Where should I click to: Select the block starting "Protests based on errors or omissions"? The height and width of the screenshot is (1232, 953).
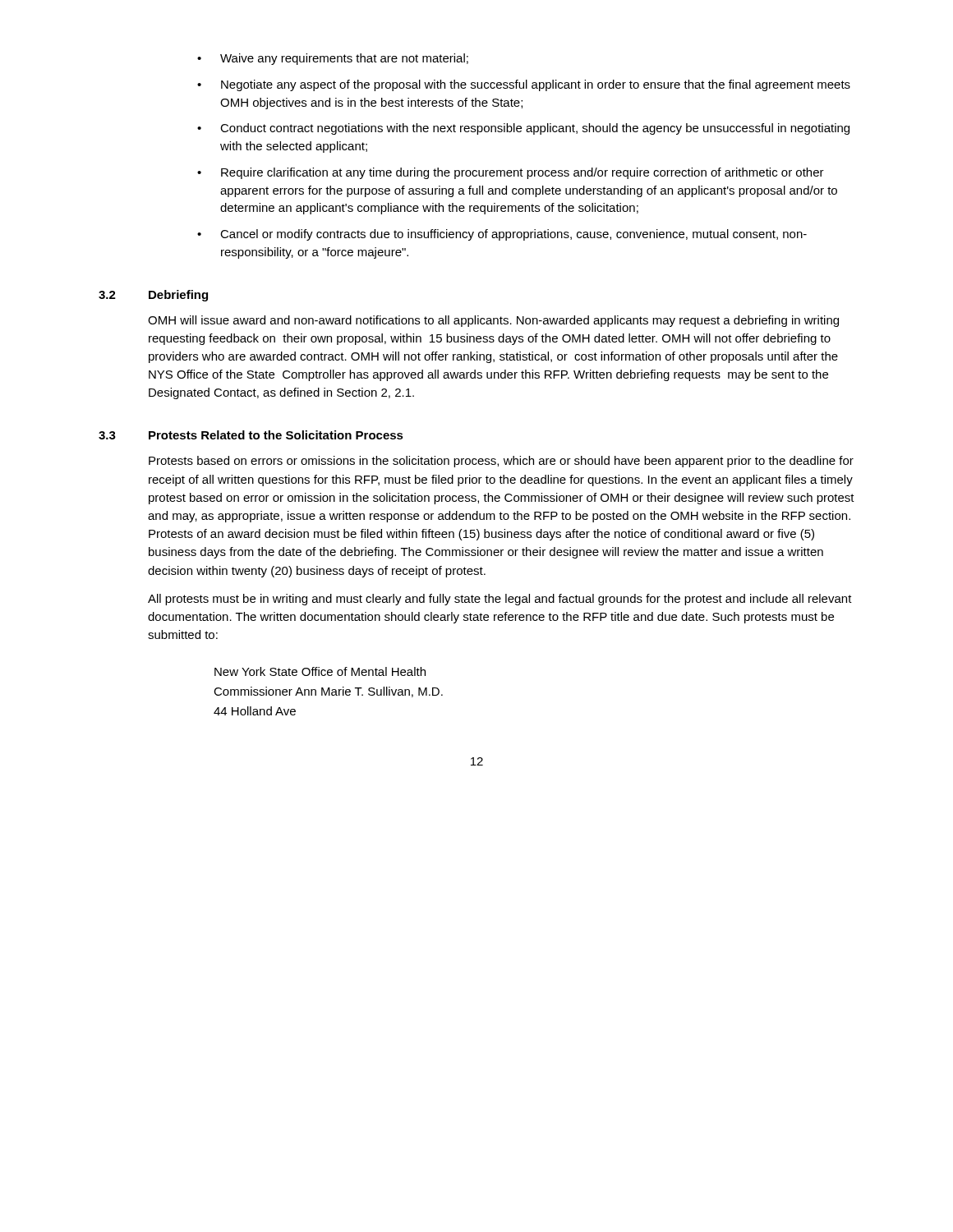coord(501,515)
